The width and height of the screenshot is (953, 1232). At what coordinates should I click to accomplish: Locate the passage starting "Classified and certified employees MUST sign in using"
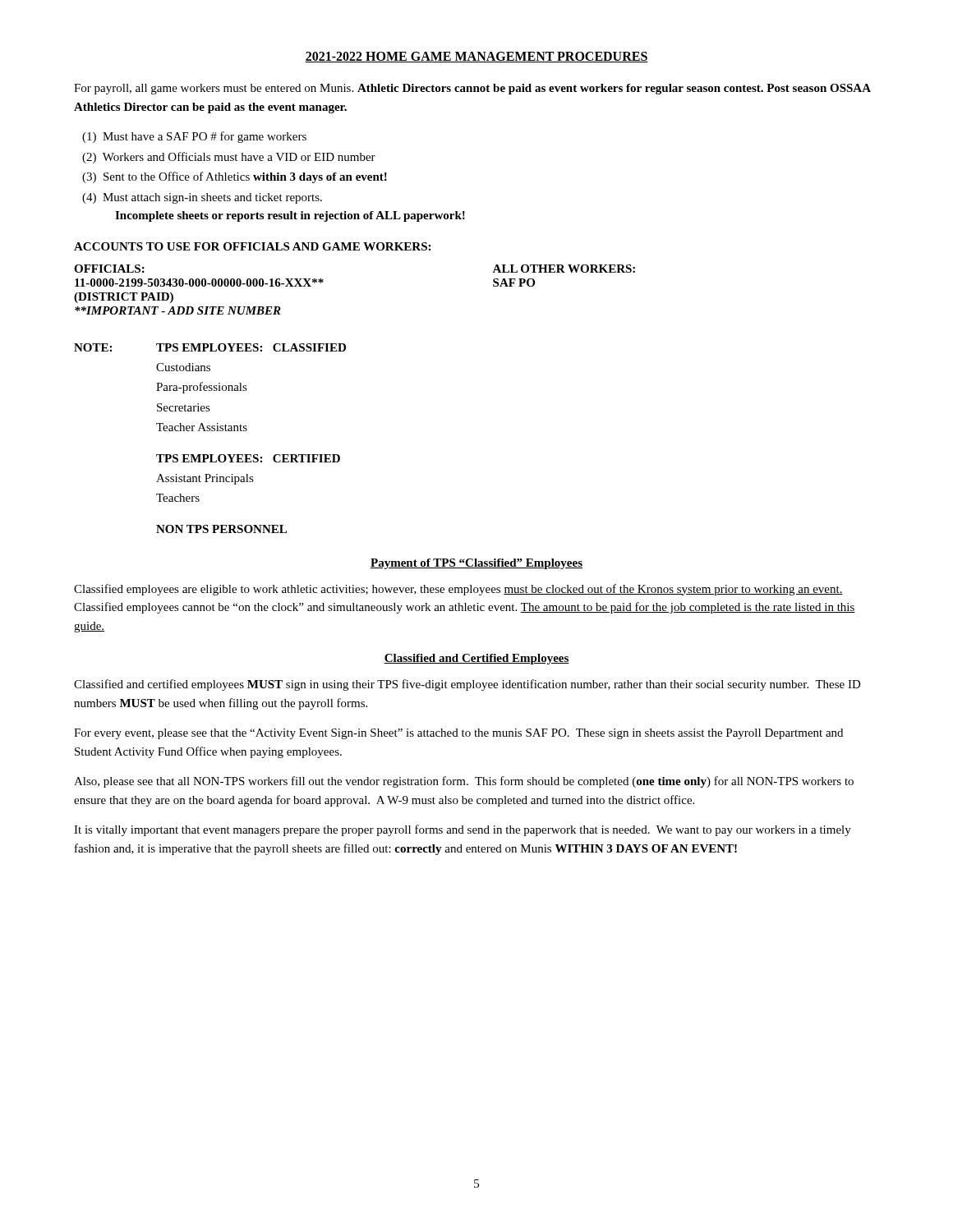[467, 693]
